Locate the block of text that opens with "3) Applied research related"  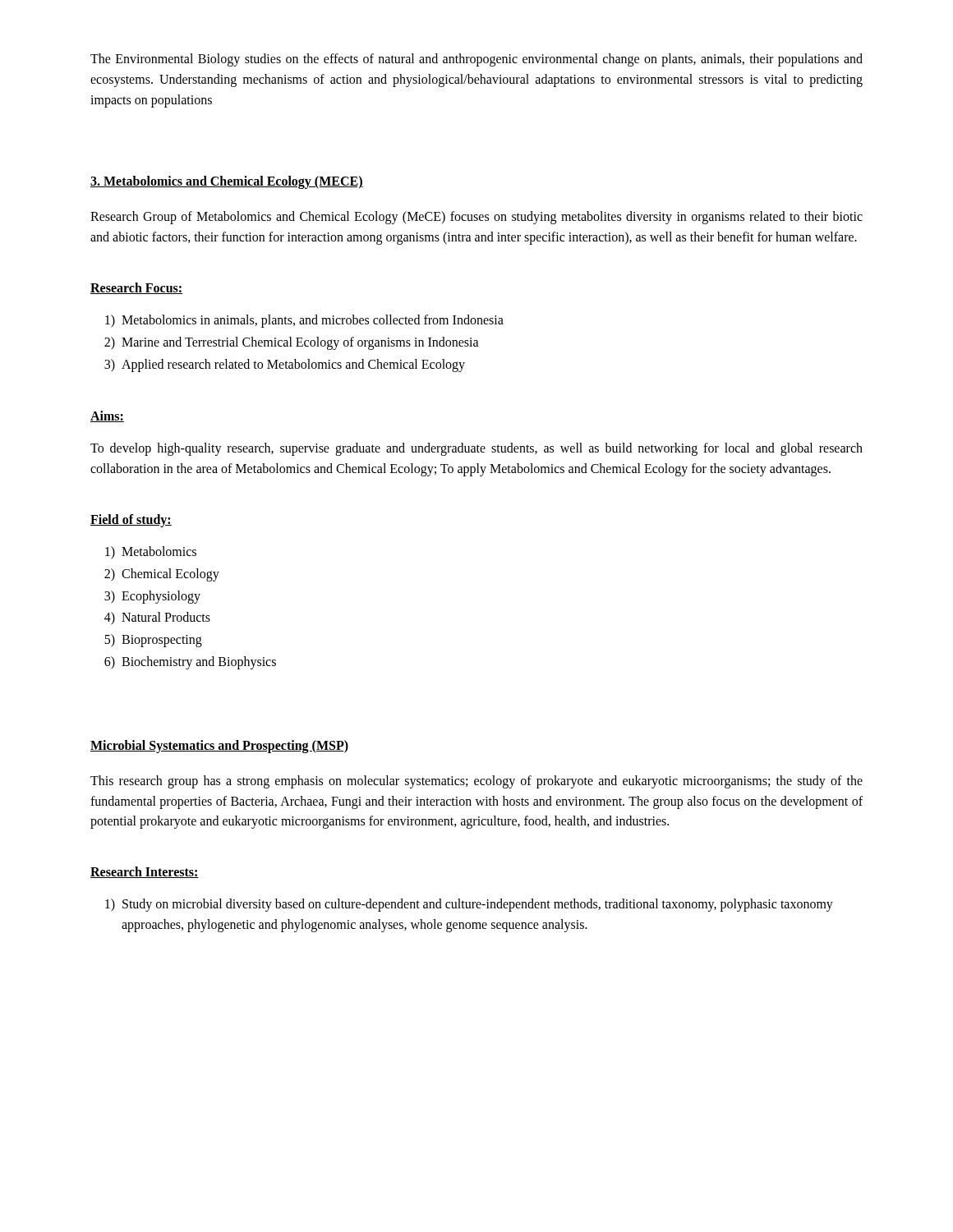click(x=285, y=365)
